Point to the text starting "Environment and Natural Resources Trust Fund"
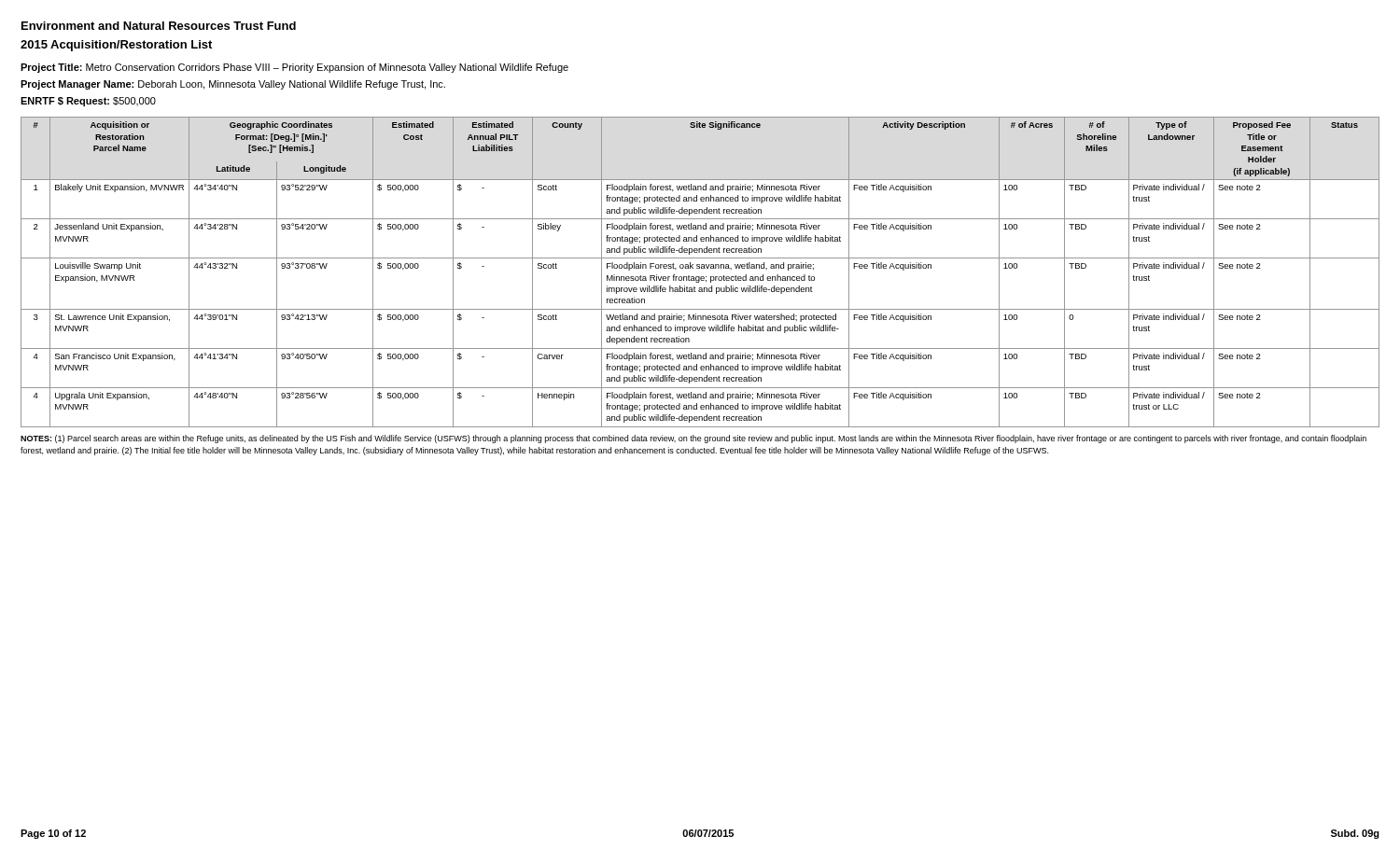 (x=158, y=35)
